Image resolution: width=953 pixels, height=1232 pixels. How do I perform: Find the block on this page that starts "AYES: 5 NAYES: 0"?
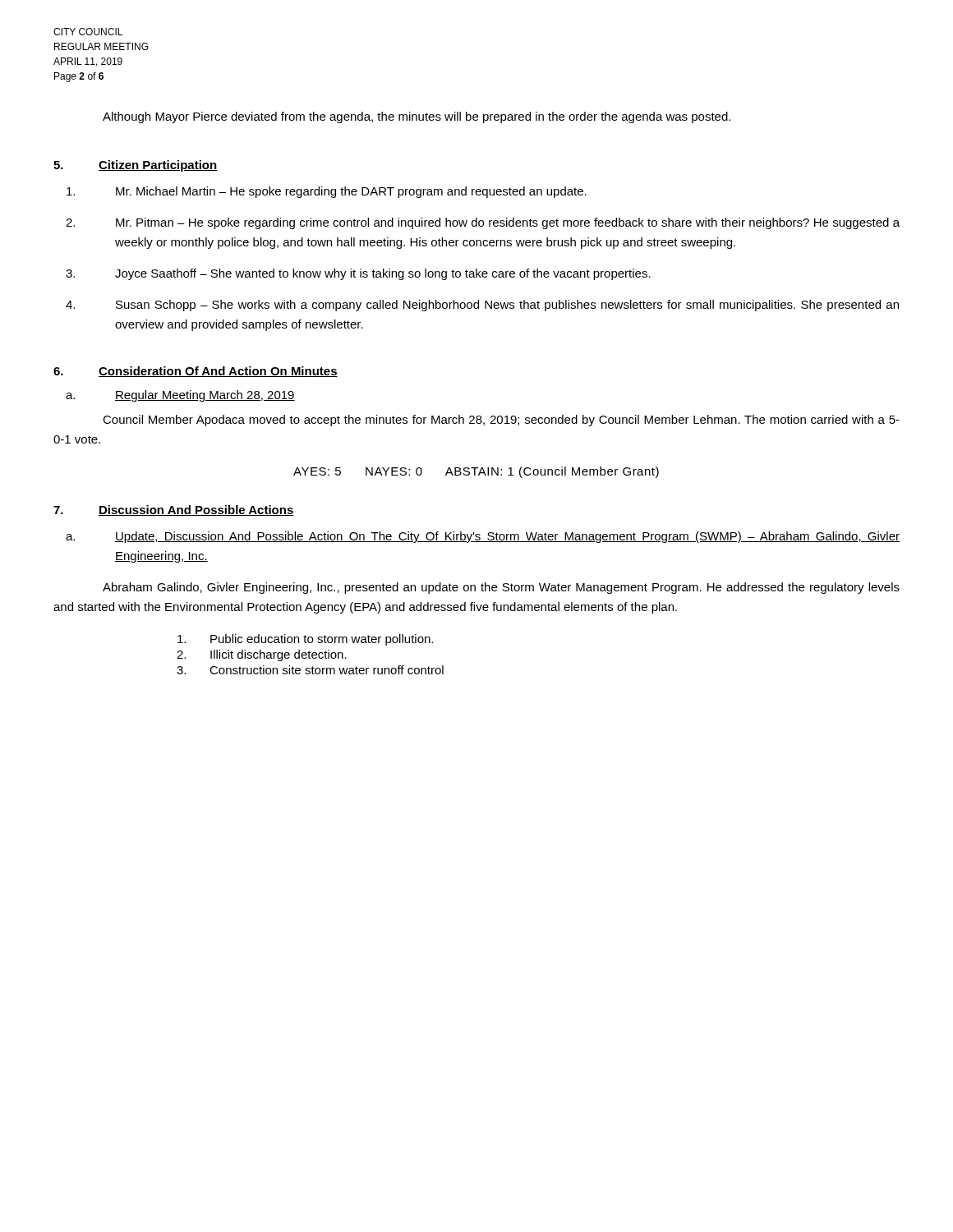(476, 471)
